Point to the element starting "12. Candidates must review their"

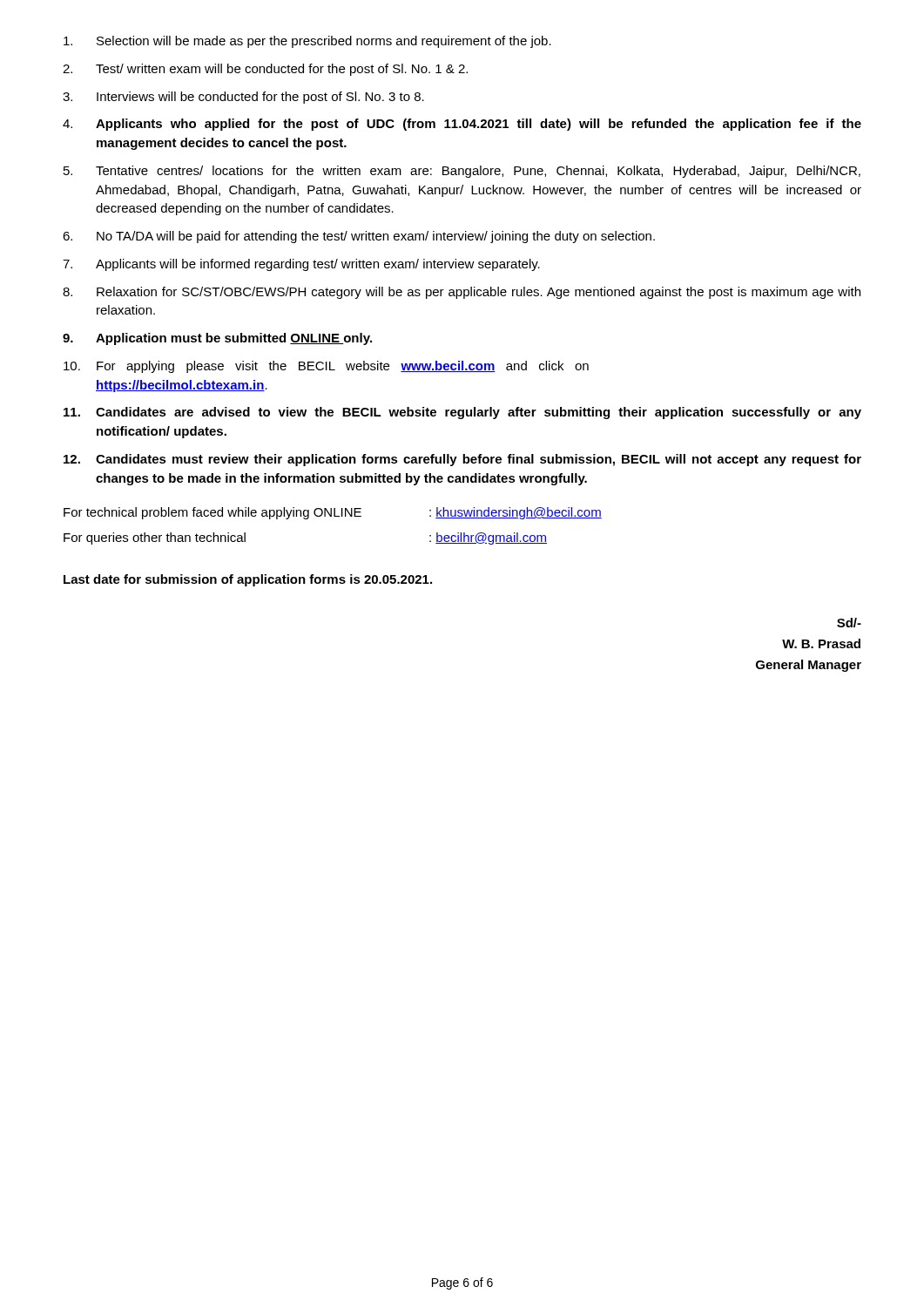point(462,468)
